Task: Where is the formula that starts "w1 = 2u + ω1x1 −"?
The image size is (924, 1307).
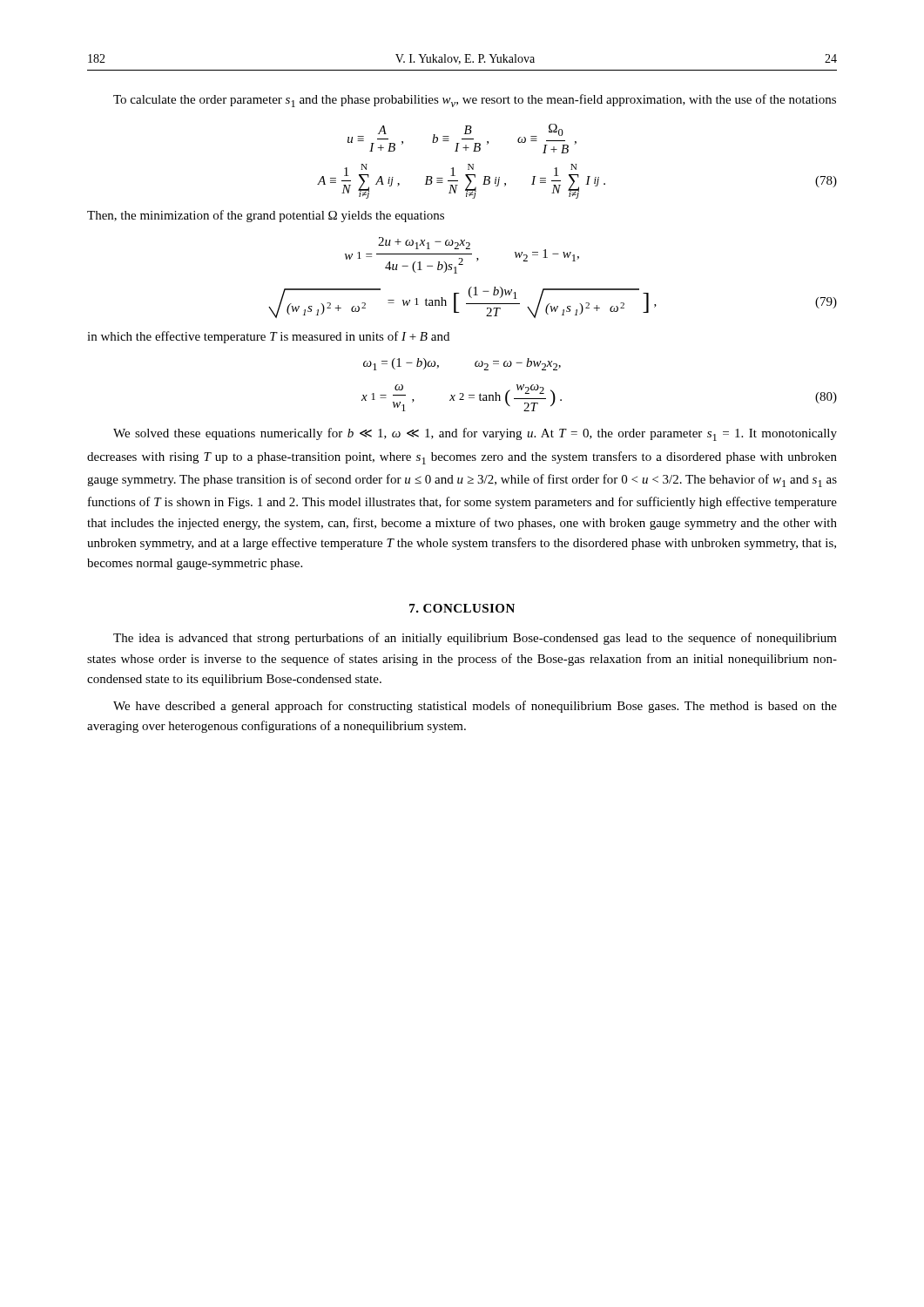Action: (x=462, y=256)
